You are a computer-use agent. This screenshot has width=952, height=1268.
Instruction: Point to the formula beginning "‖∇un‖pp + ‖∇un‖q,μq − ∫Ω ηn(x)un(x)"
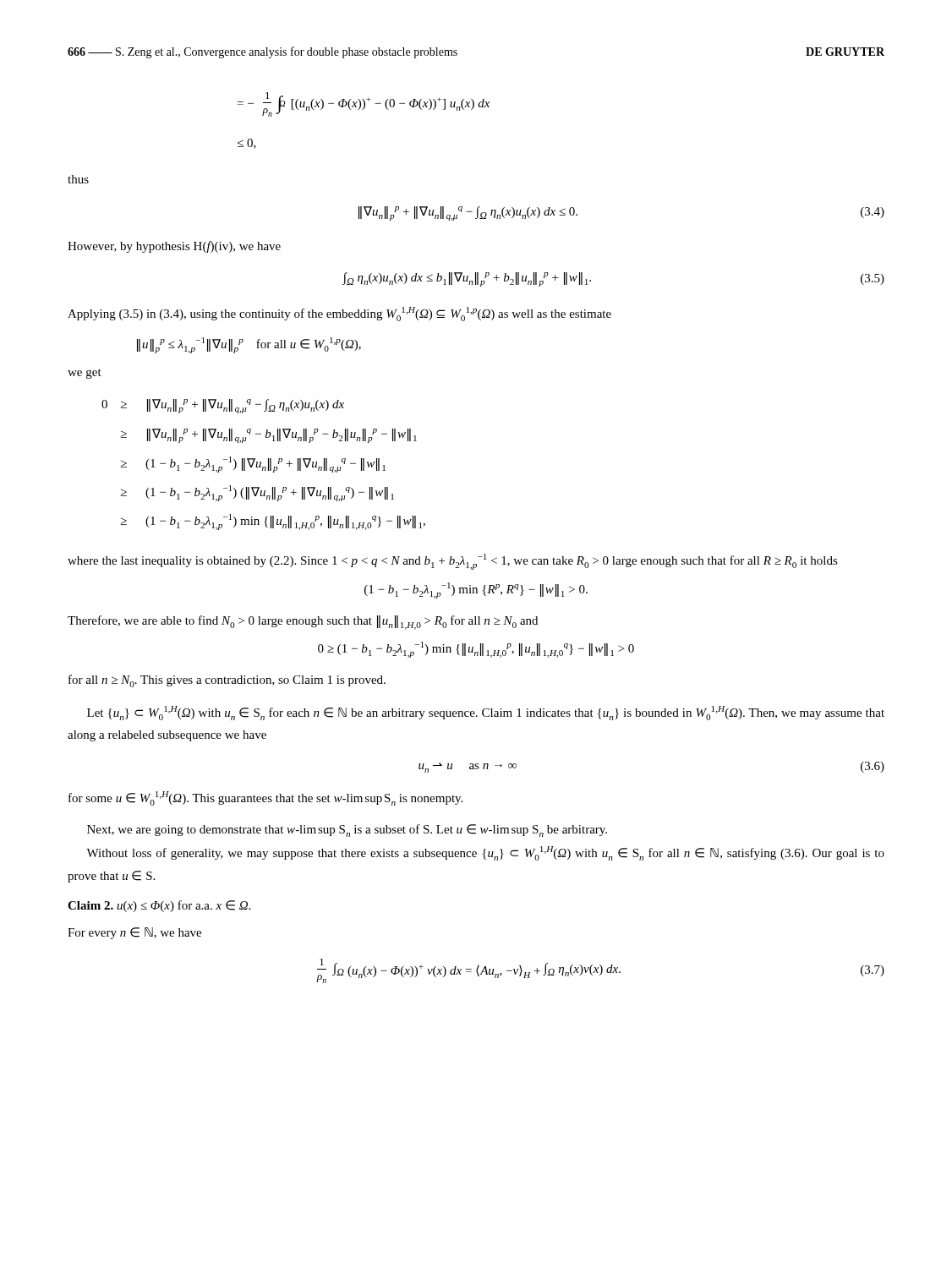(x=476, y=212)
